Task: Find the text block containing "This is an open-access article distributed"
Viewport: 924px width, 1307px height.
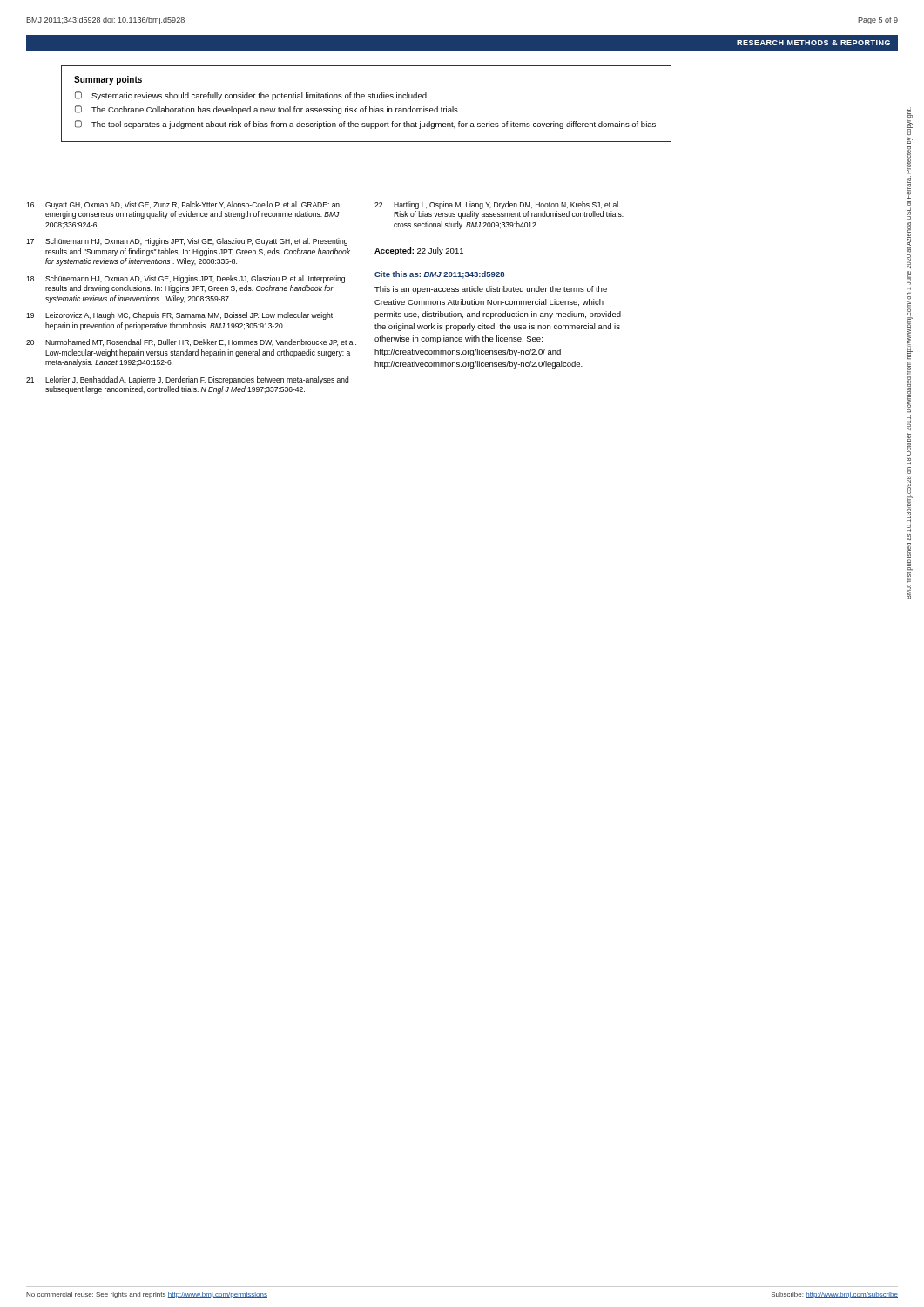Action: [498, 326]
